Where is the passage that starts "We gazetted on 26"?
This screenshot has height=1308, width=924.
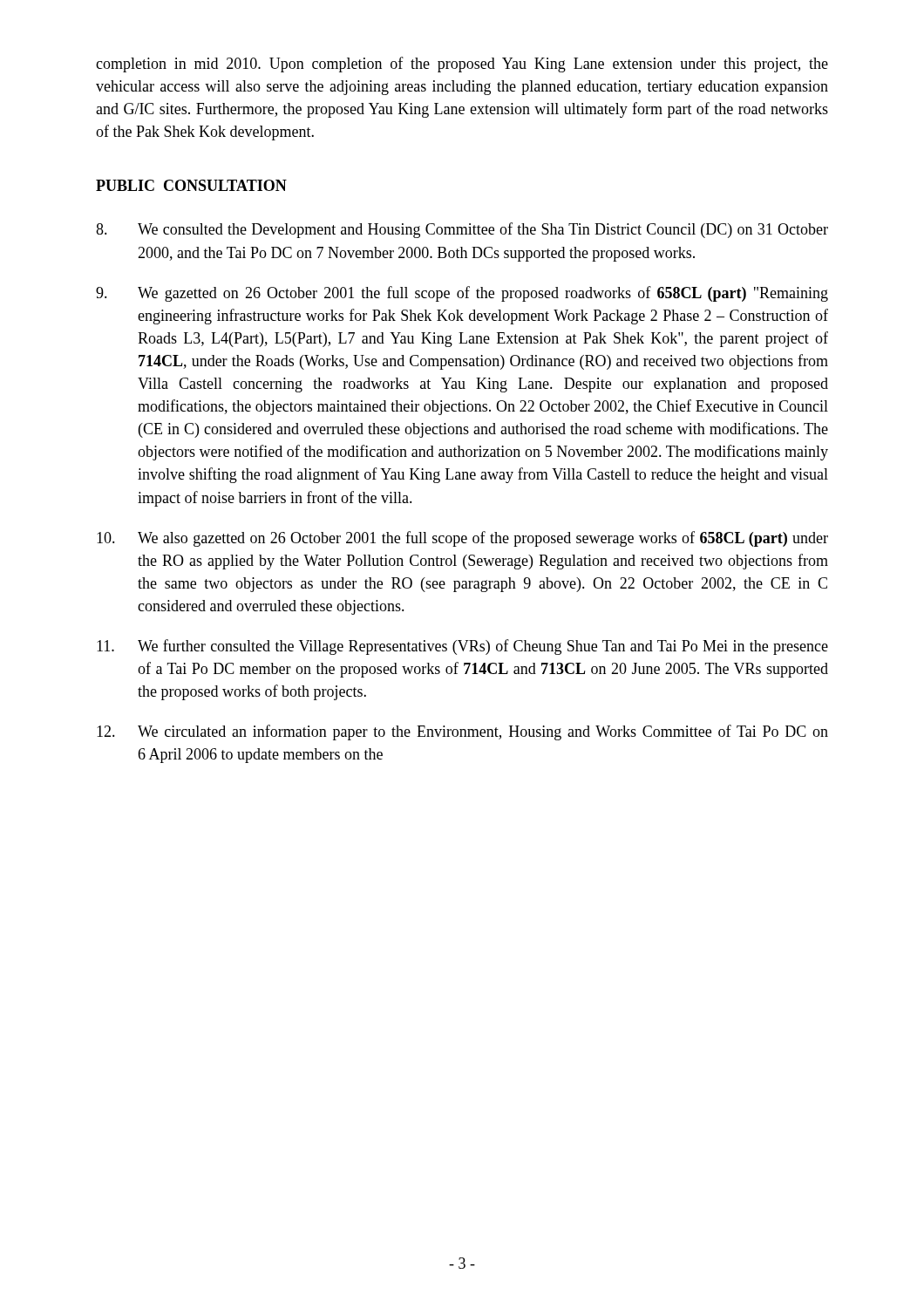(462, 395)
